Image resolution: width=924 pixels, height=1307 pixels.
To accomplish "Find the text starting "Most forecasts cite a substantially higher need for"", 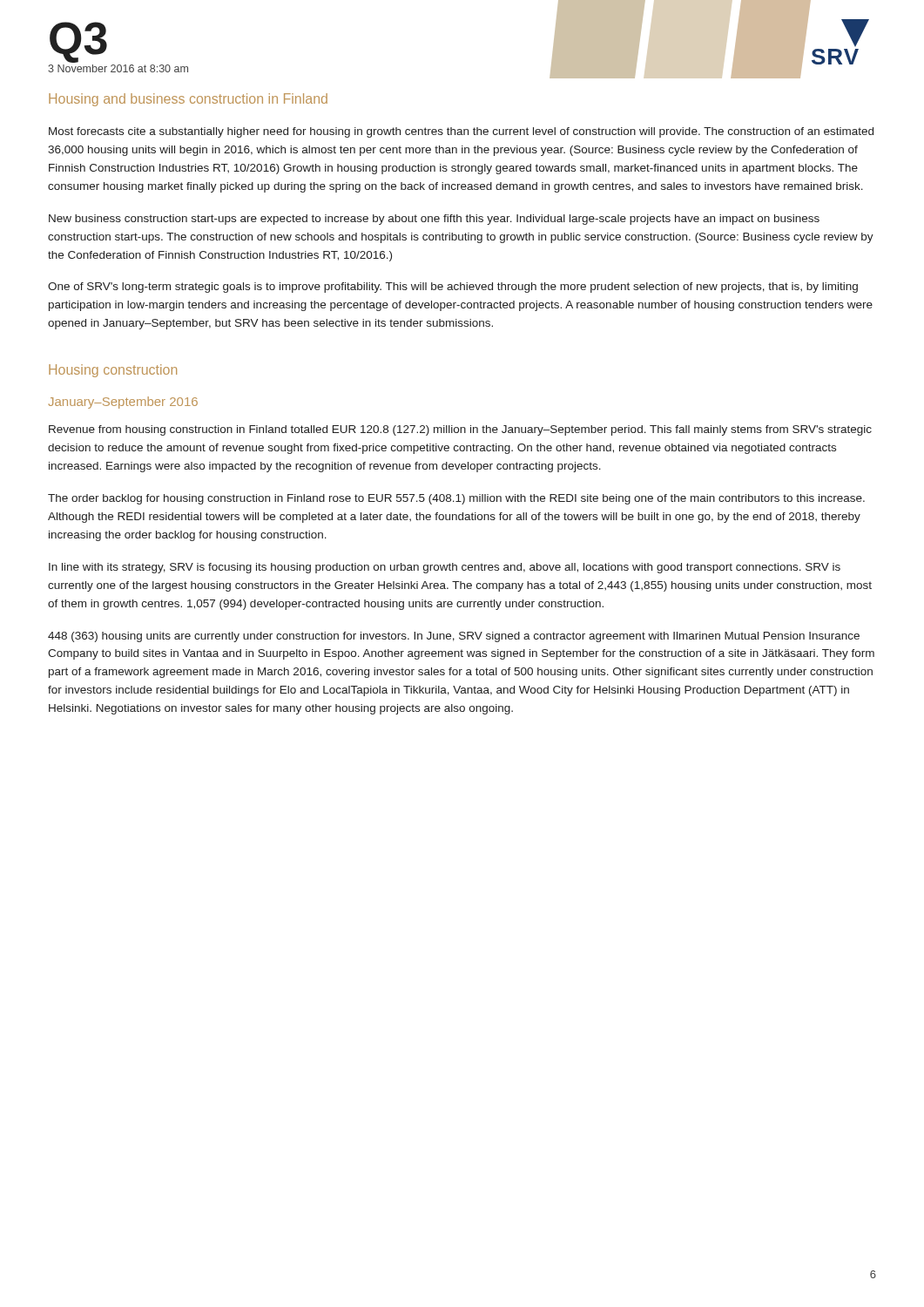I will (x=462, y=159).
